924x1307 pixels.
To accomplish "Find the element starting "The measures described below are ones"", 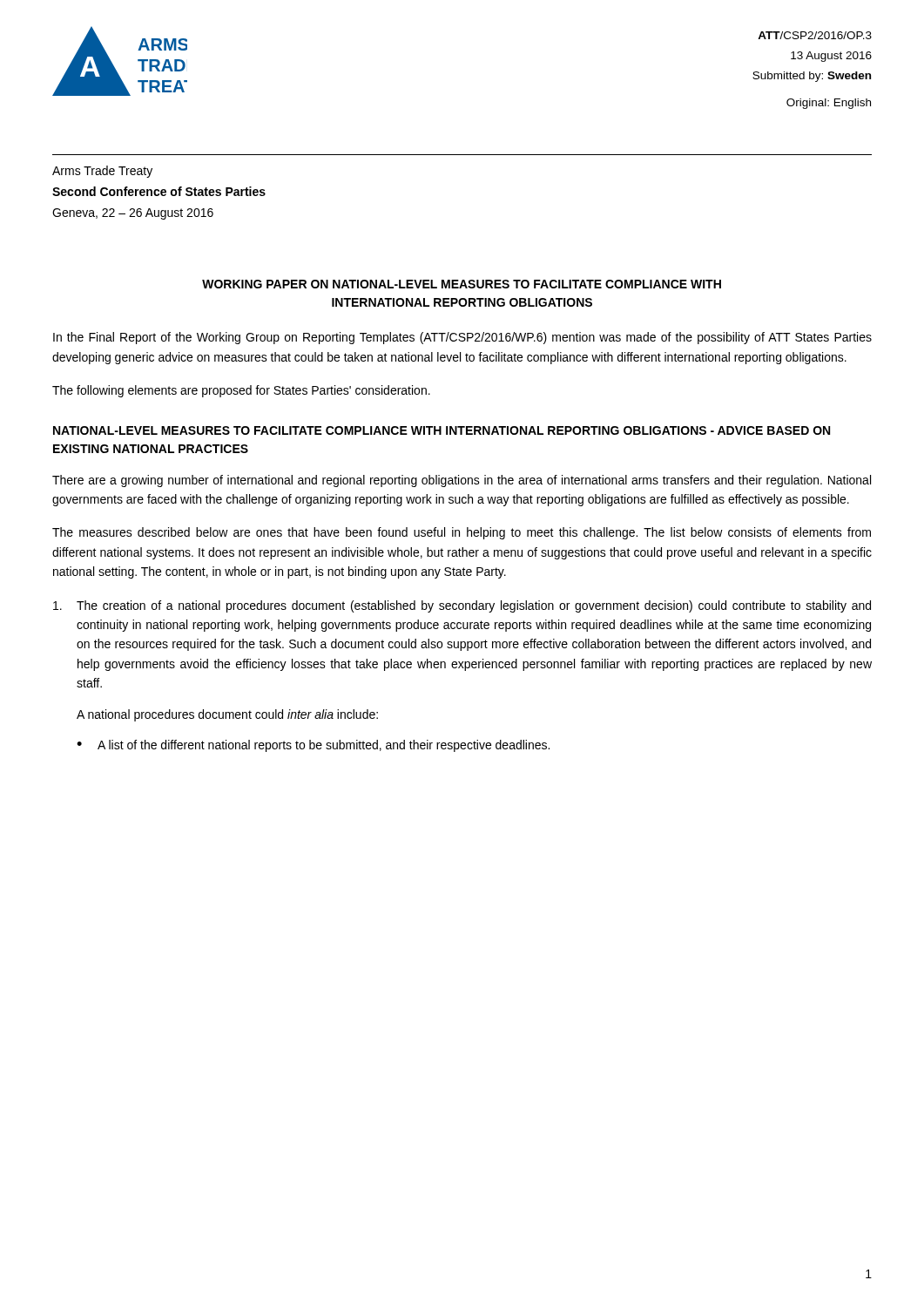I will [x=462, y=552].
